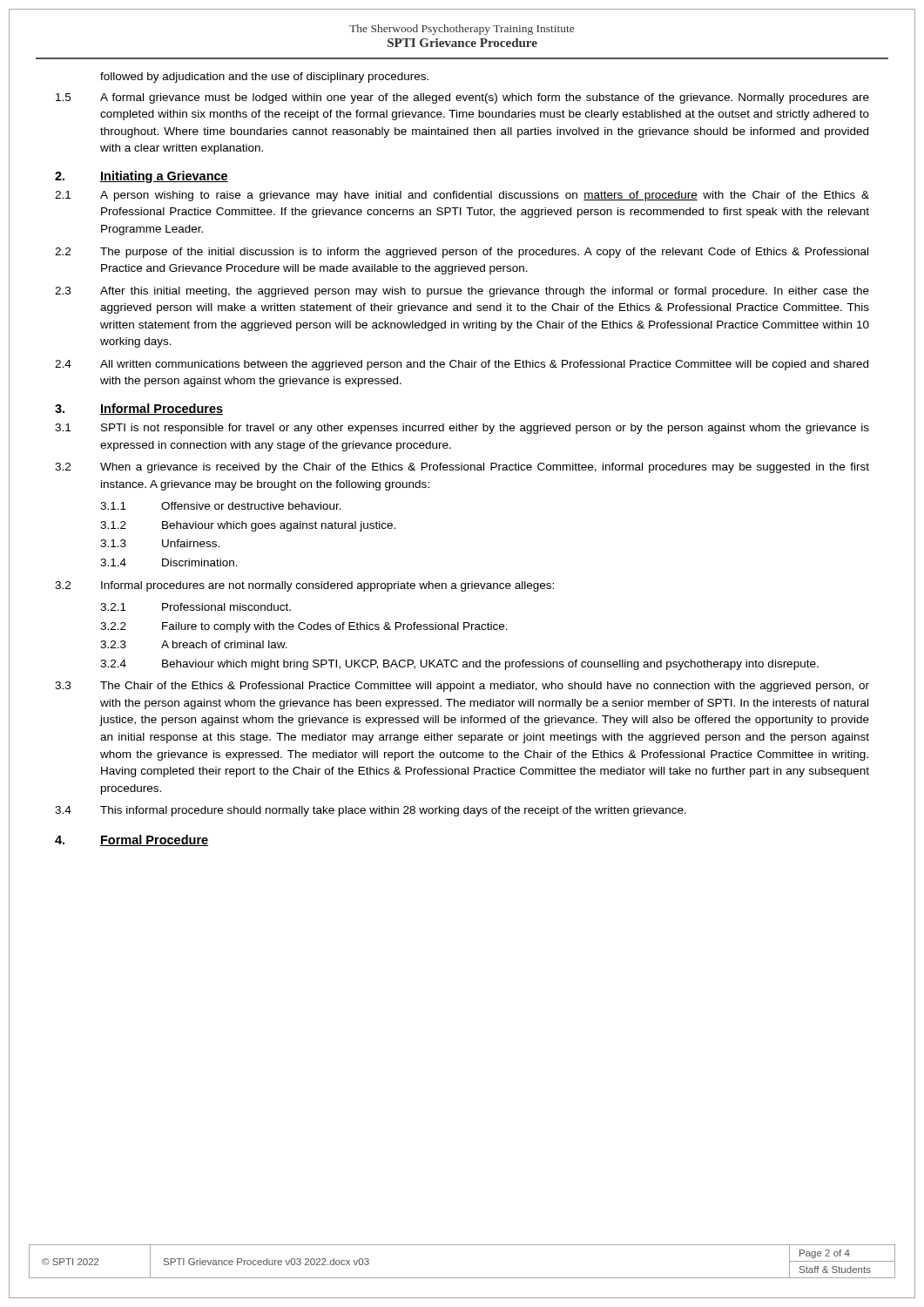The image size is (924, 1307).
Task: Find the text block that says "followed by adjudication and the"
Action: point(264,78)
